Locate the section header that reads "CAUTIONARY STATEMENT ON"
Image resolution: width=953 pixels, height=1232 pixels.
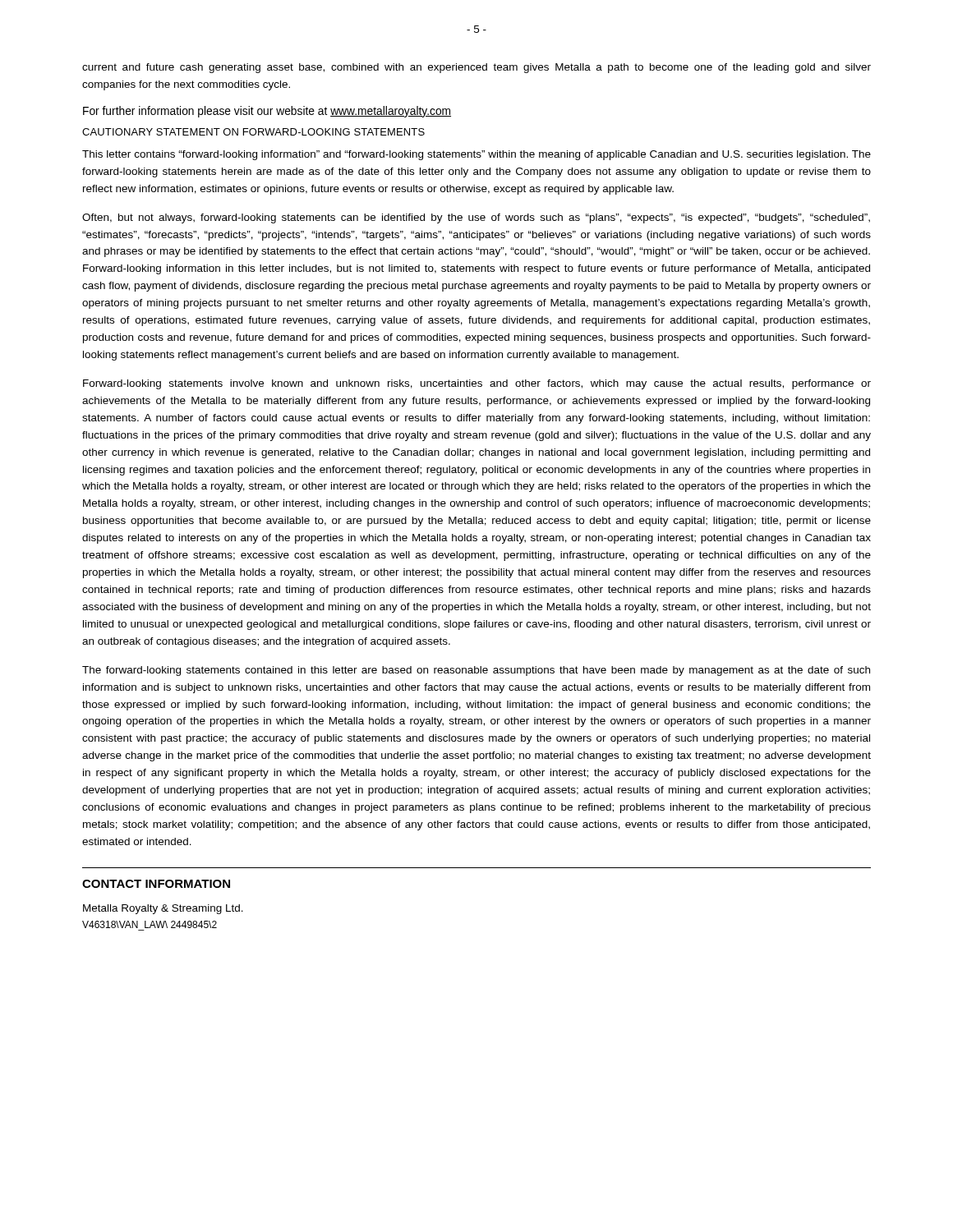click(x=254, y=132)
